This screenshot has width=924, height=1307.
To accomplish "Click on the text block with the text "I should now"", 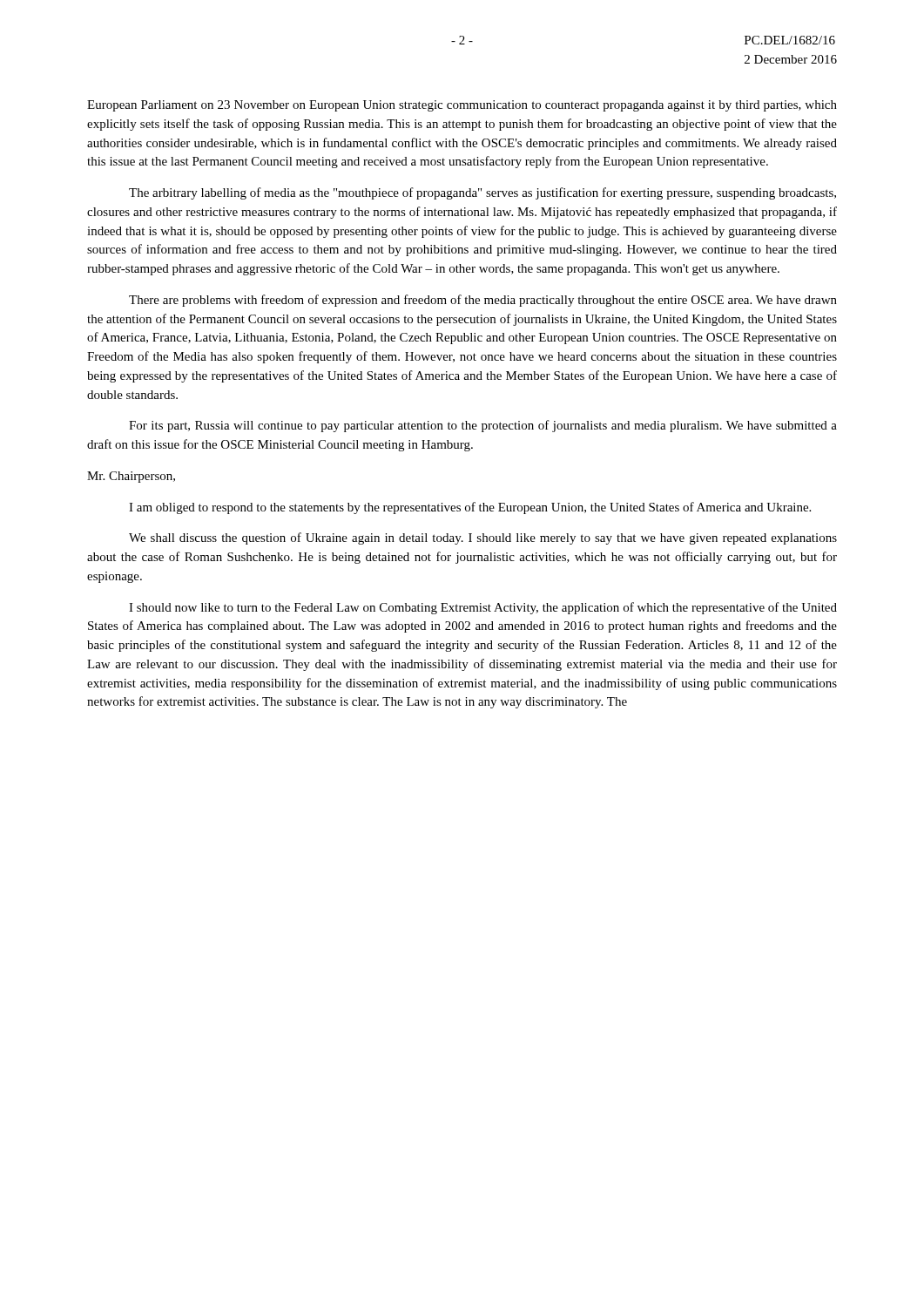I will [x=462, y=655].
